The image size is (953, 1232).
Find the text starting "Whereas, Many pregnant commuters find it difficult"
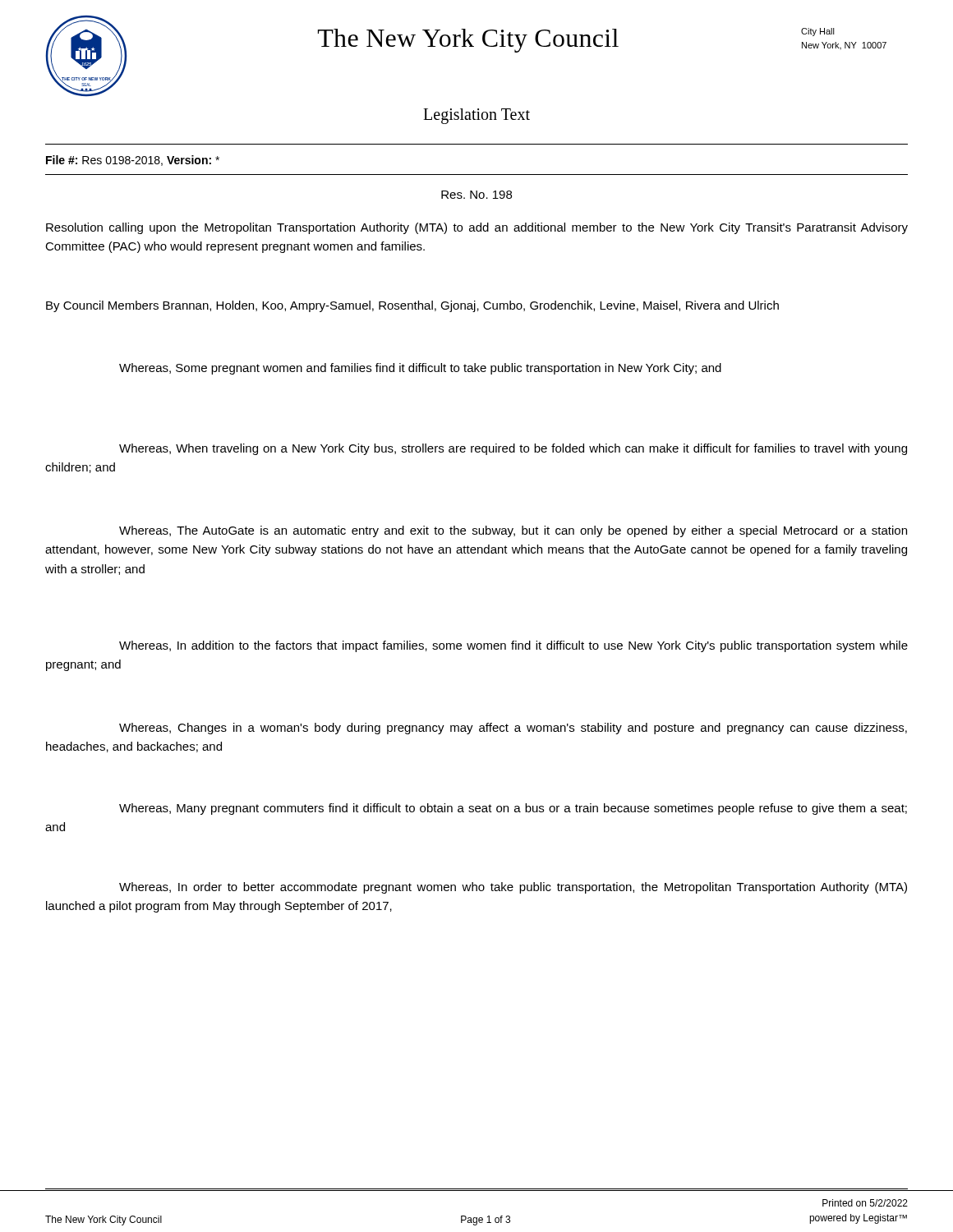pyautogui.click(x=476, y=817)
